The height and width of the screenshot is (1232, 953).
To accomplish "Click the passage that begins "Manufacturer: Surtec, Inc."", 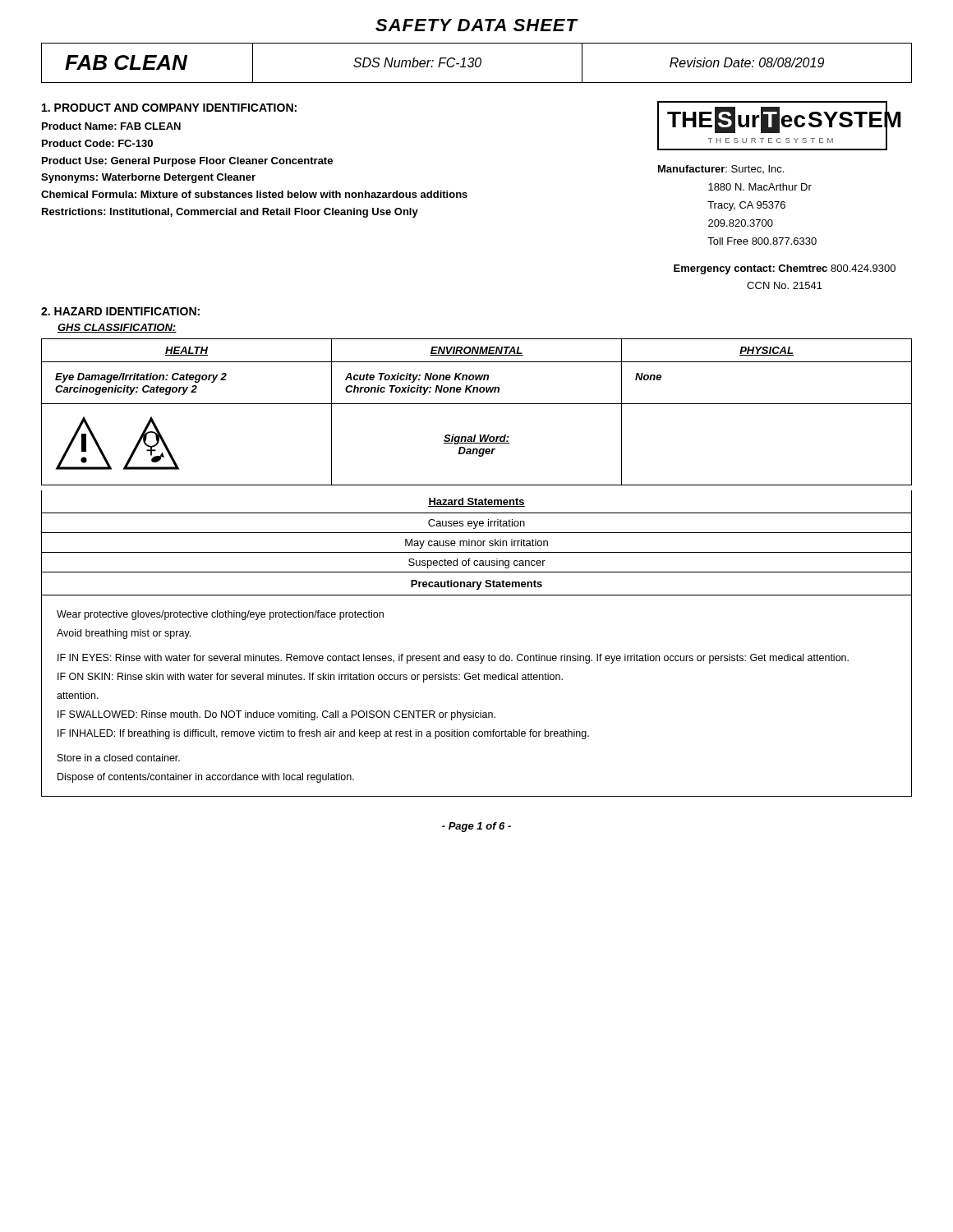I will [x=737, y=205].
